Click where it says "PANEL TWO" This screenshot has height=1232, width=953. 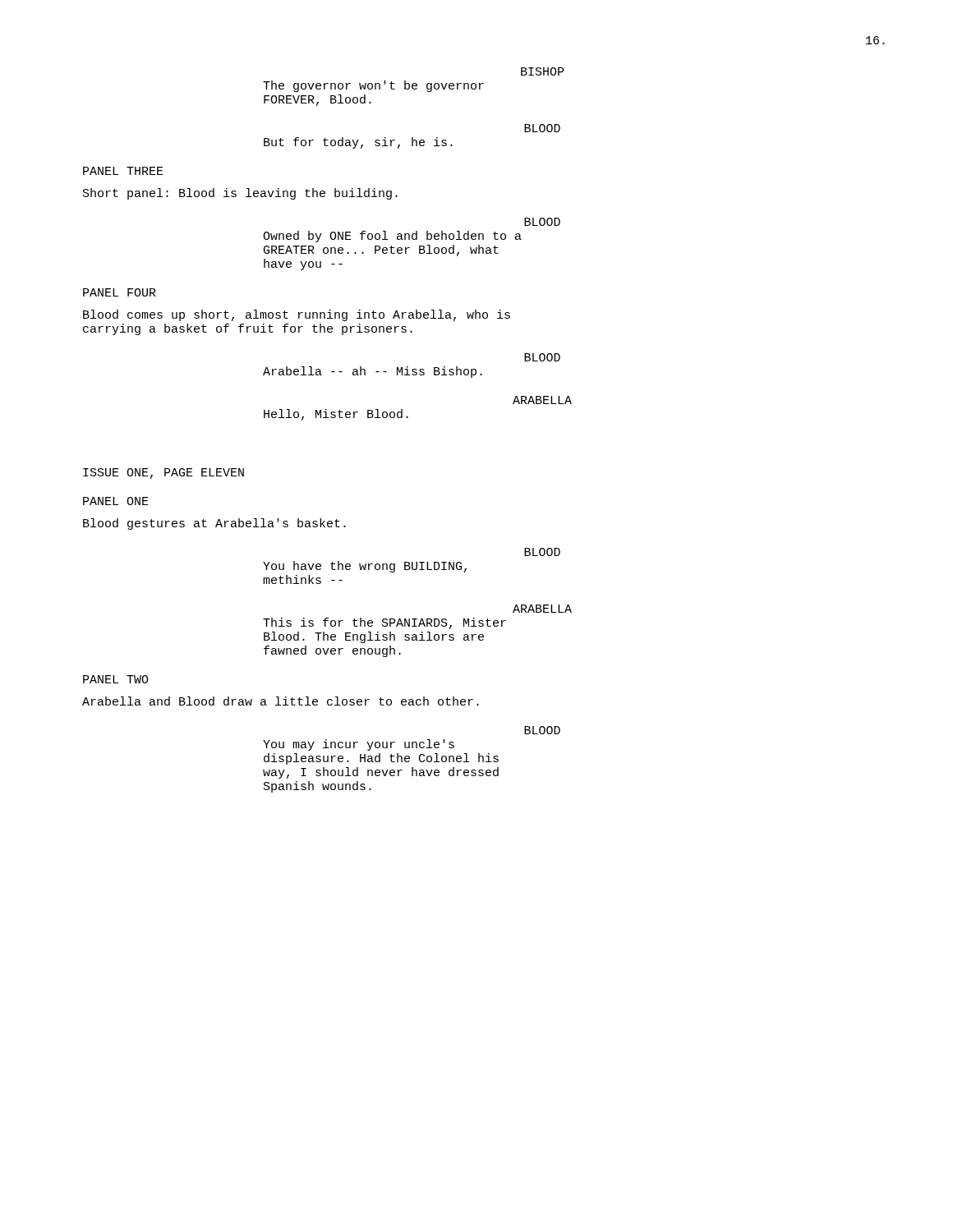(x=115, y=680)
